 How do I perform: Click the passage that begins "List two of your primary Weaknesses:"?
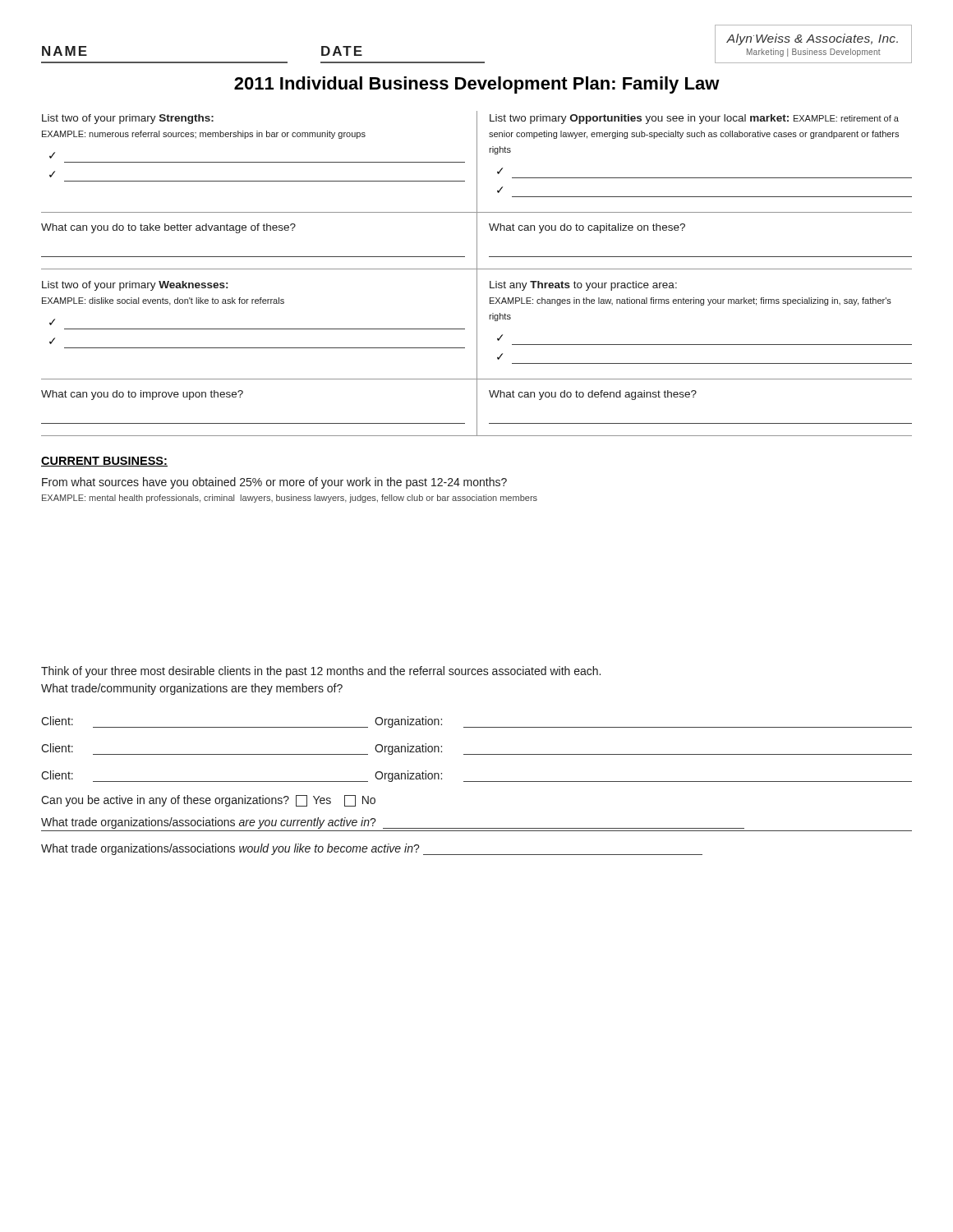[x=253, y=313]
